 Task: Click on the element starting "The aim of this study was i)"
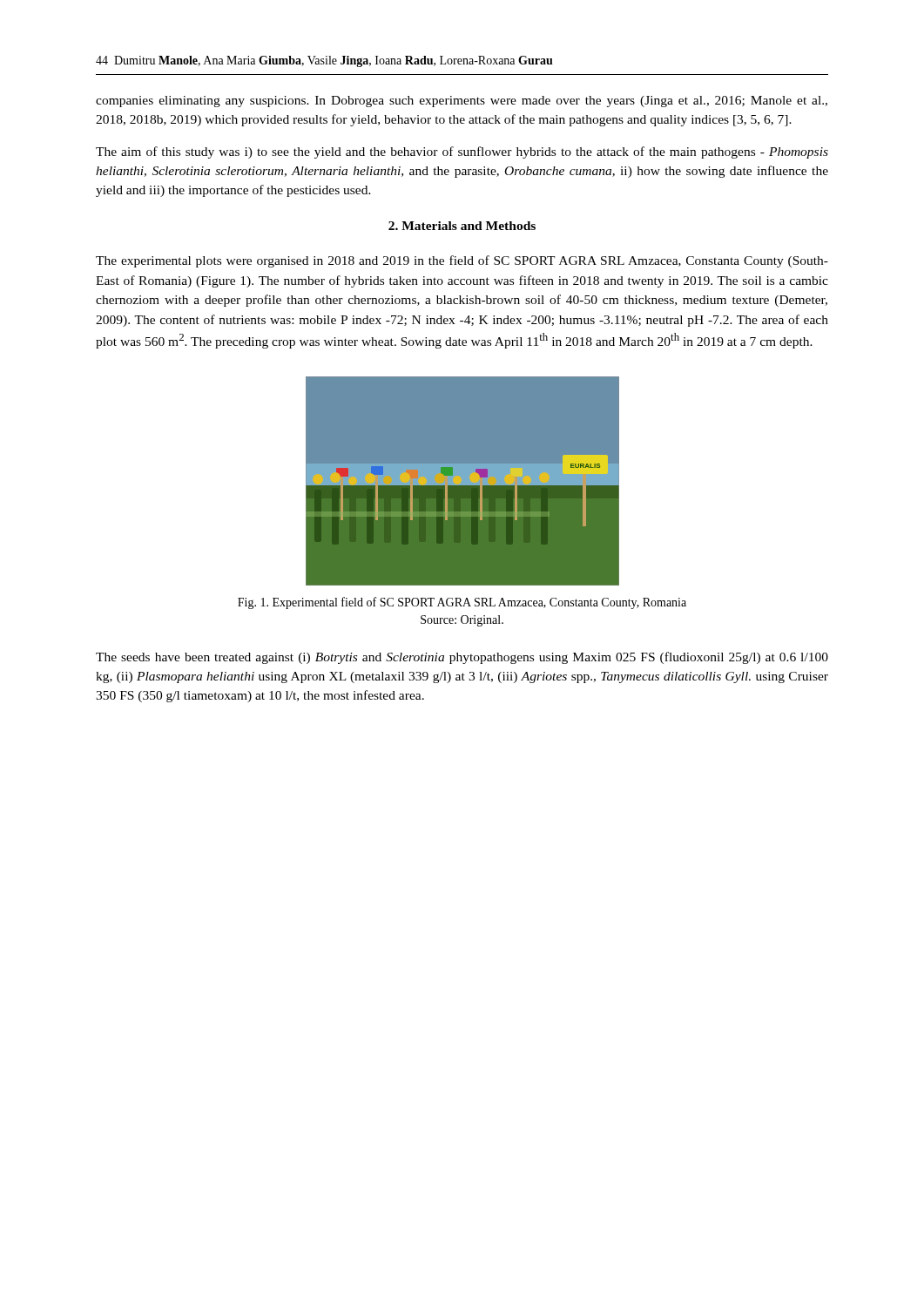pyautogui.click(x=462, y=170)
